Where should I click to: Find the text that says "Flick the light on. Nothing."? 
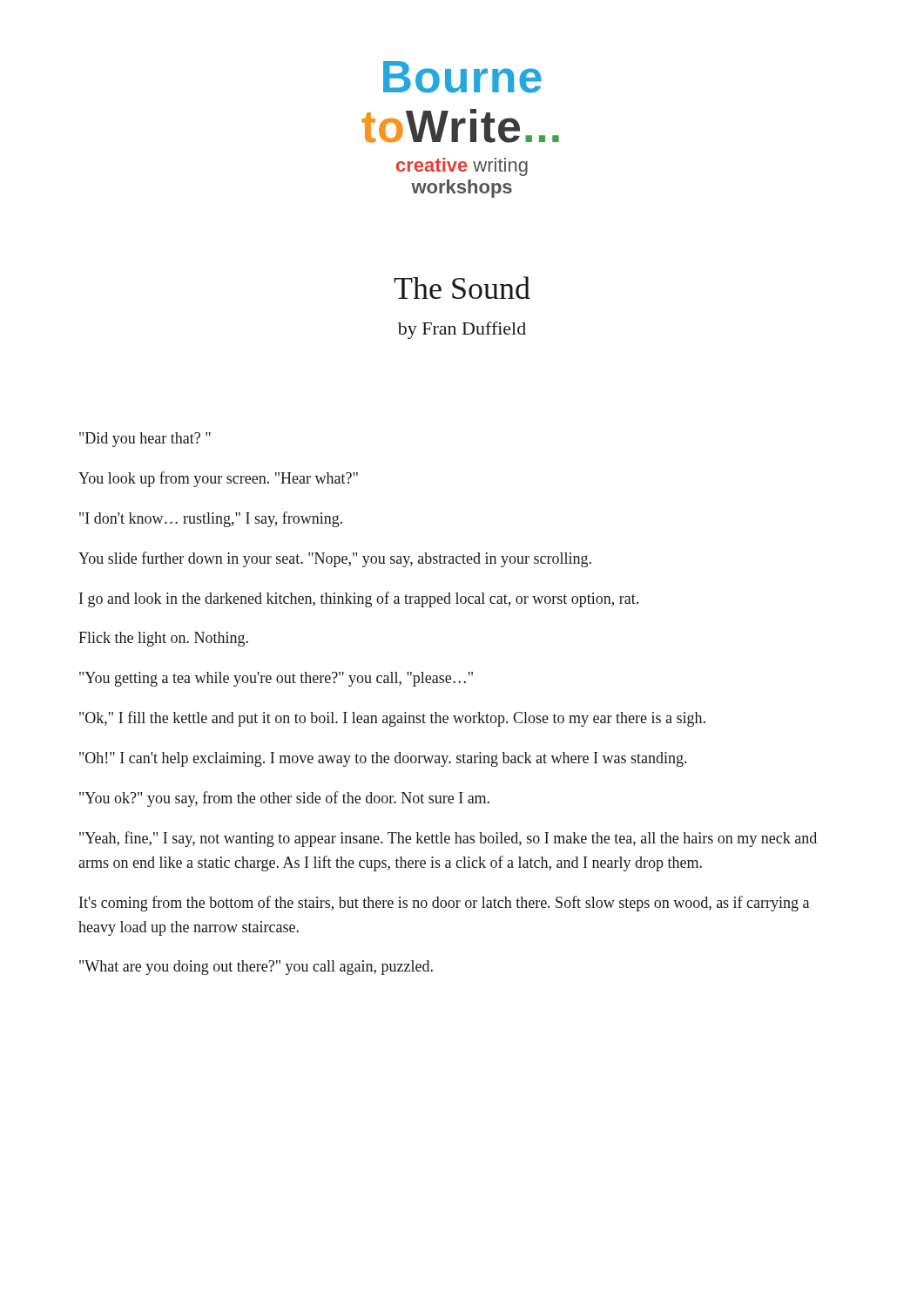point(164,638)
